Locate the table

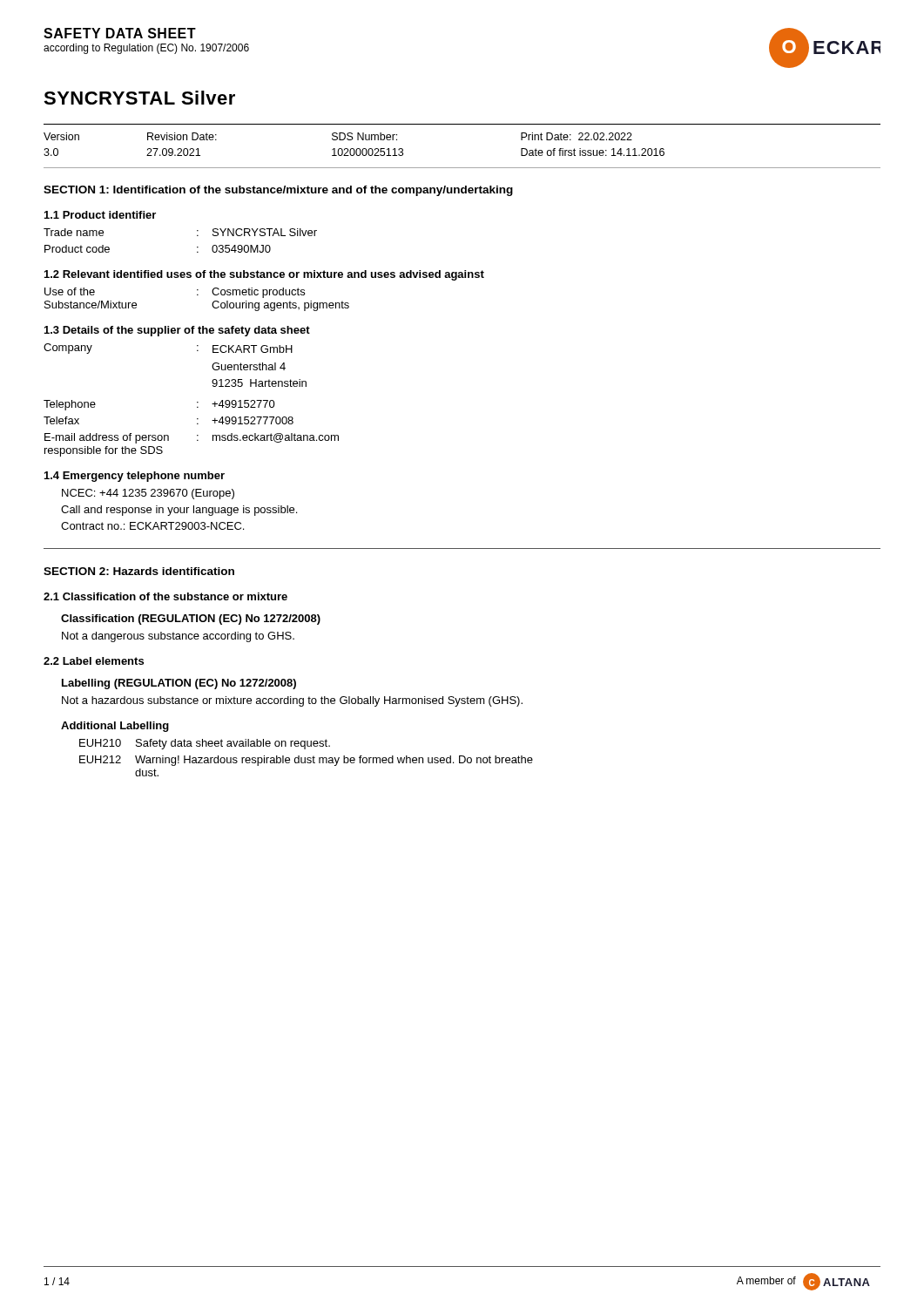[x=462, y=145]
